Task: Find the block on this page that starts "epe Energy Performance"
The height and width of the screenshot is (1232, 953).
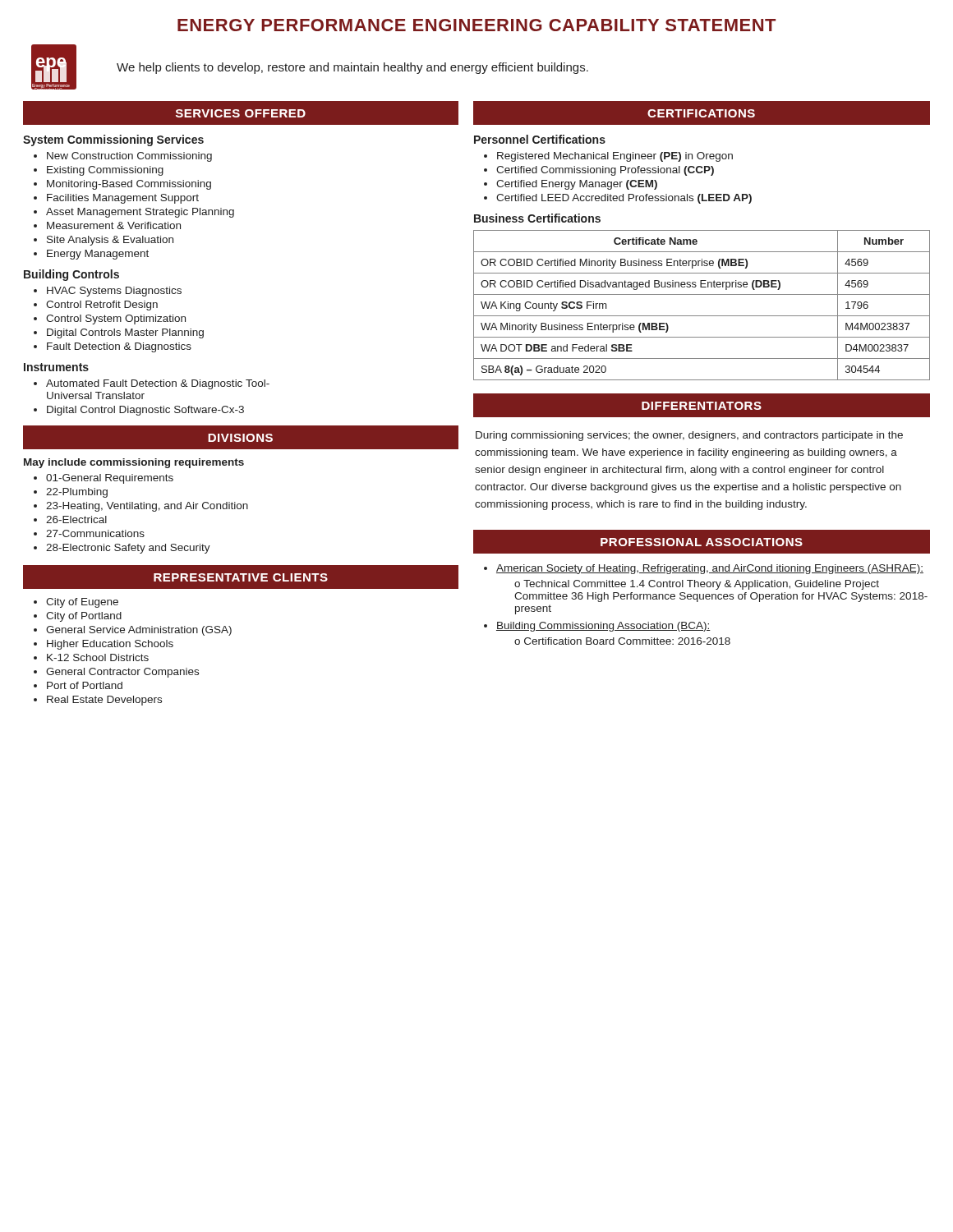Action: tap(310, 67)
